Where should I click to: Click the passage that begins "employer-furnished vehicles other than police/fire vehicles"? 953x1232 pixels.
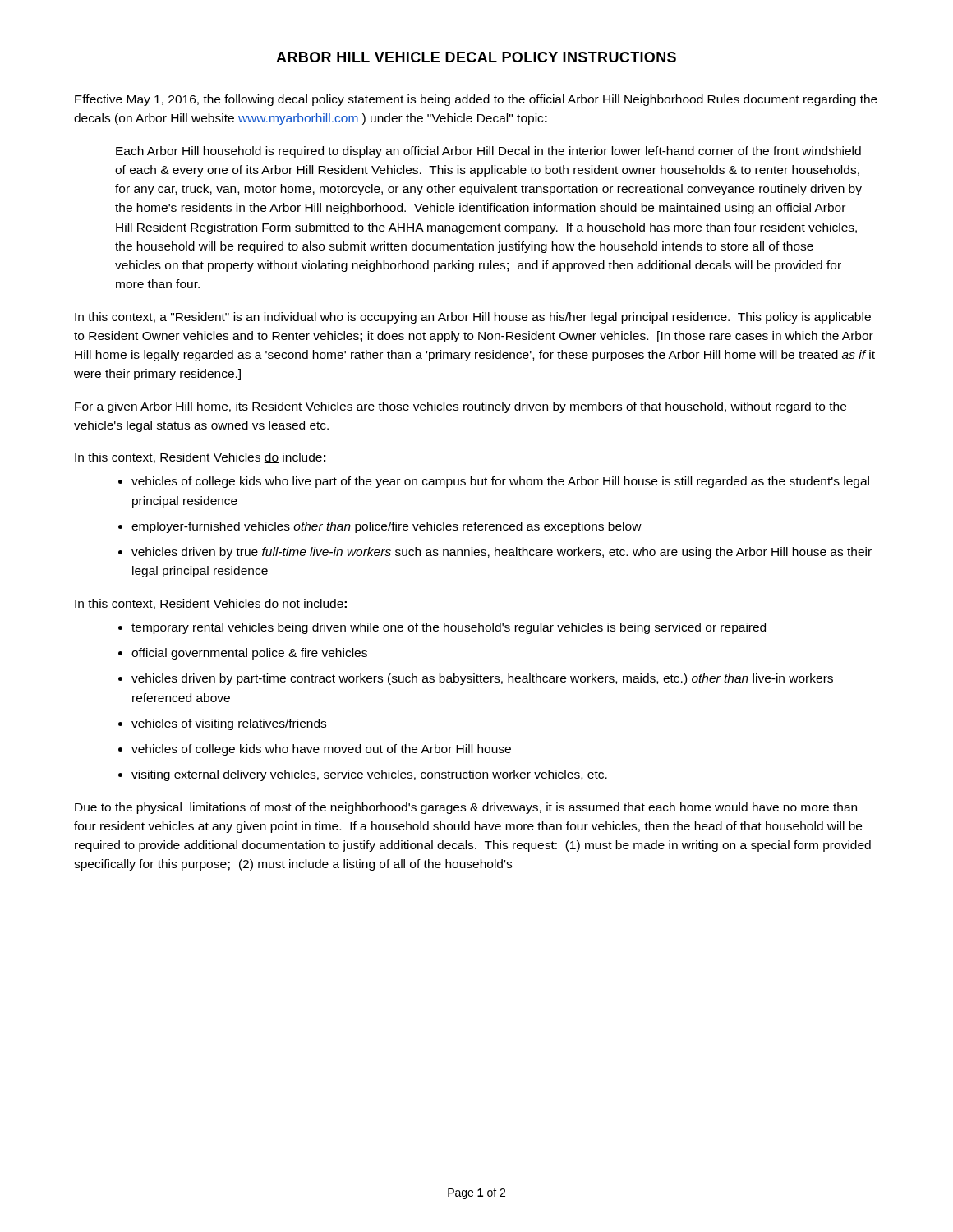pos(386,526)
